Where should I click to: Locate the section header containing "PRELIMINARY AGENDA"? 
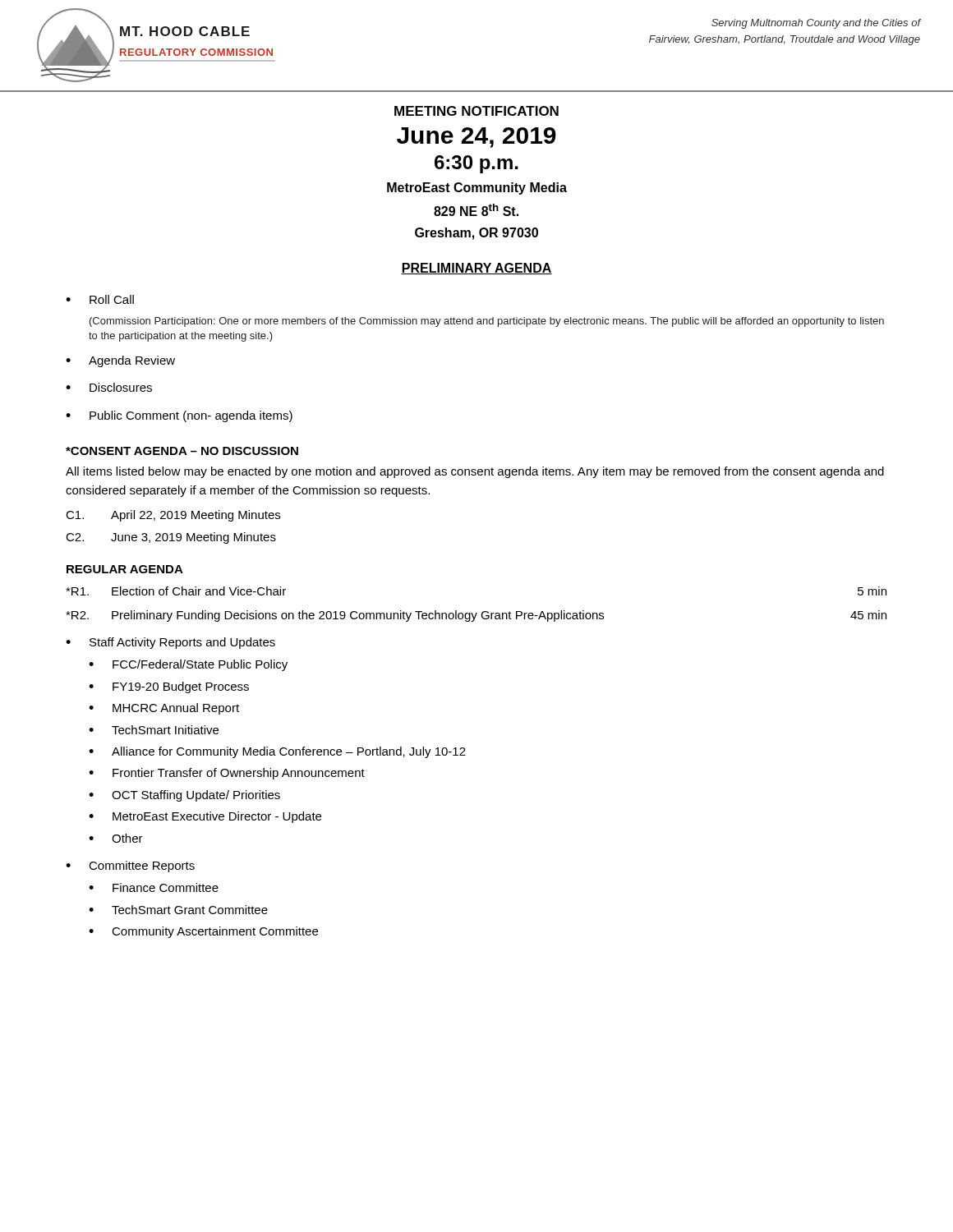476,268
